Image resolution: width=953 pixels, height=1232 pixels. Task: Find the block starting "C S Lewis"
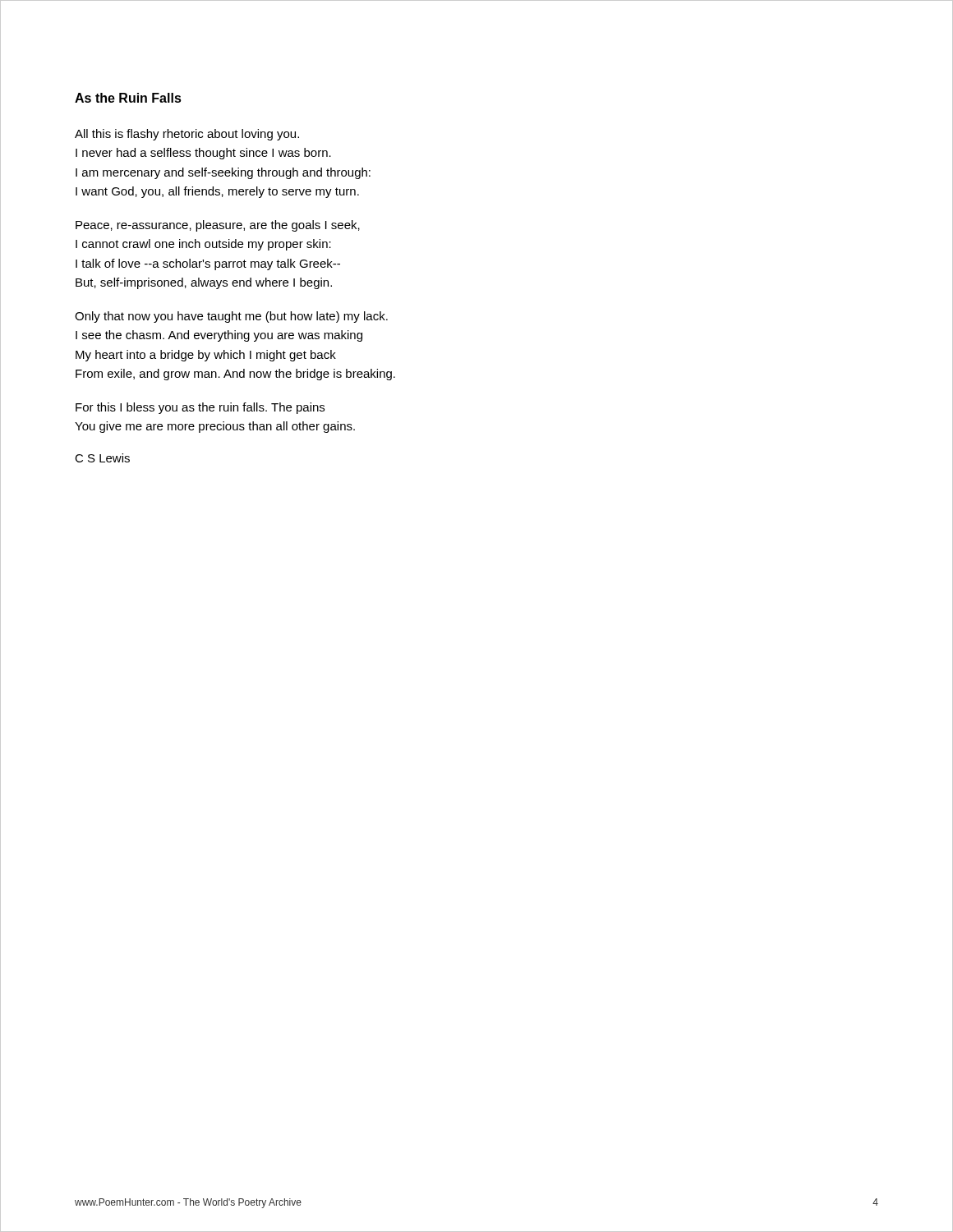(102, 458)
